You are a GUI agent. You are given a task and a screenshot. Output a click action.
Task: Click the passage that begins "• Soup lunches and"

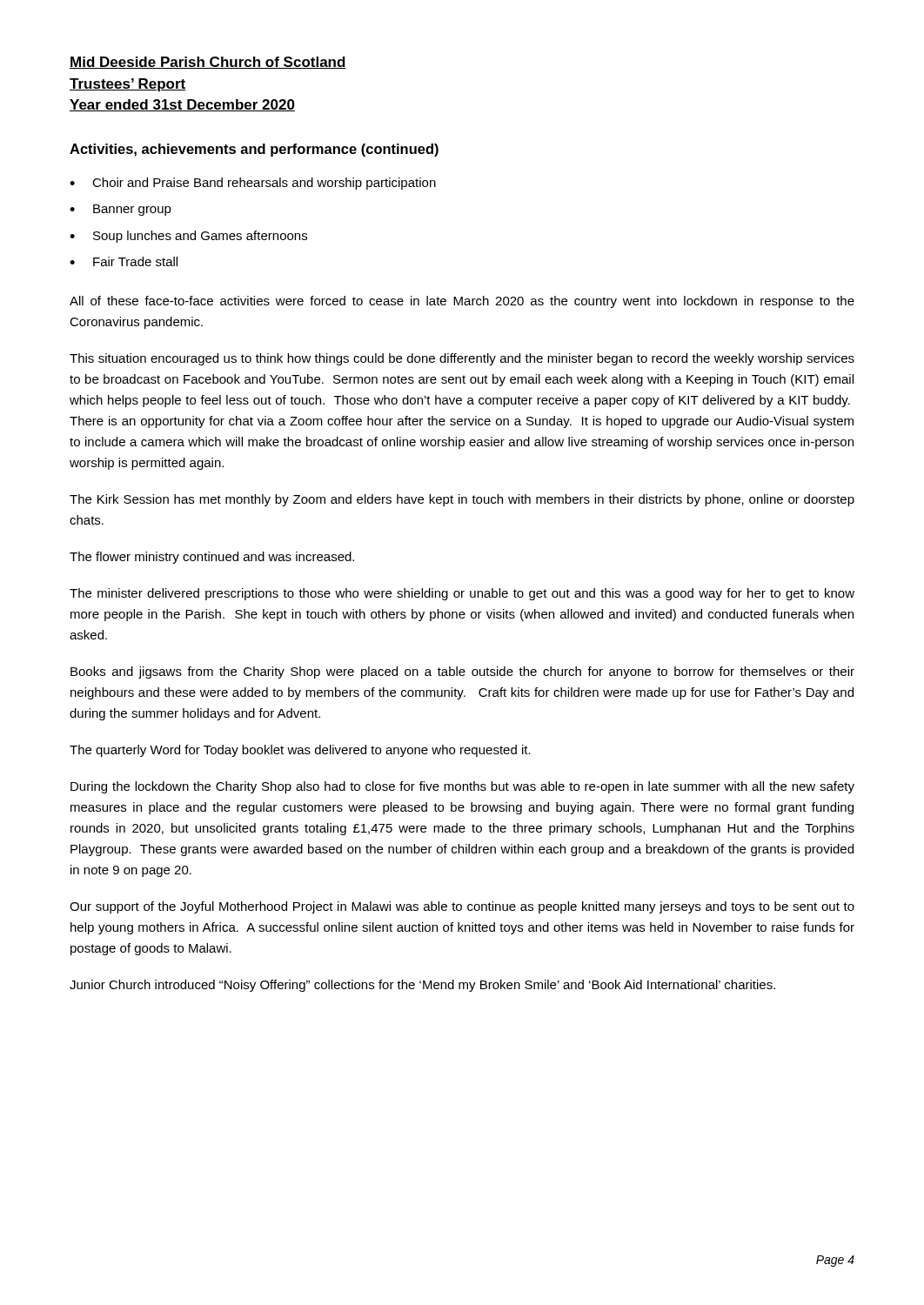pos(189,236)
